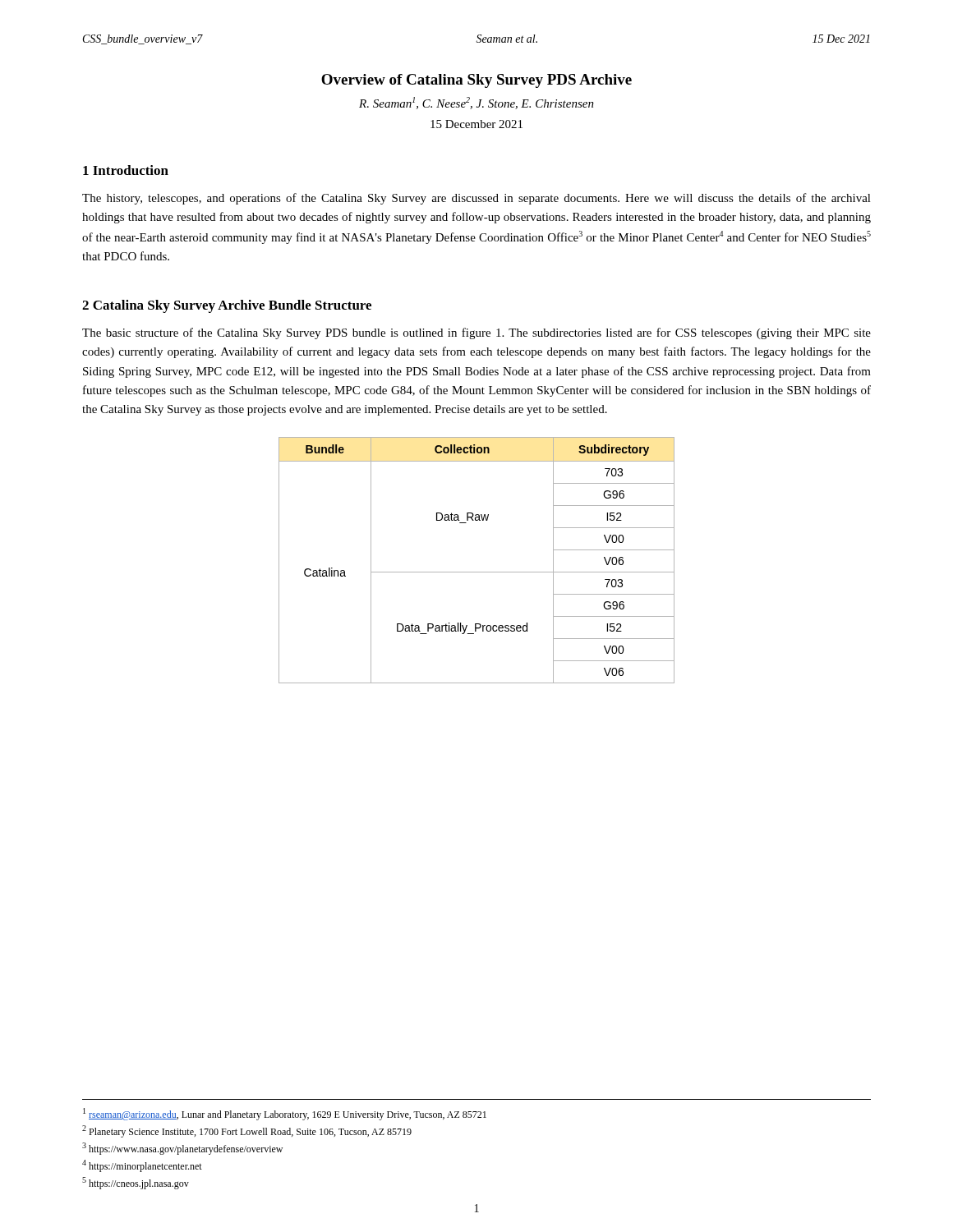Point to the text block starting "5 https://cneos.jpl.nasa.gov"
The height and width of the screenshot is (1232, 953).
pos(135,1182)
